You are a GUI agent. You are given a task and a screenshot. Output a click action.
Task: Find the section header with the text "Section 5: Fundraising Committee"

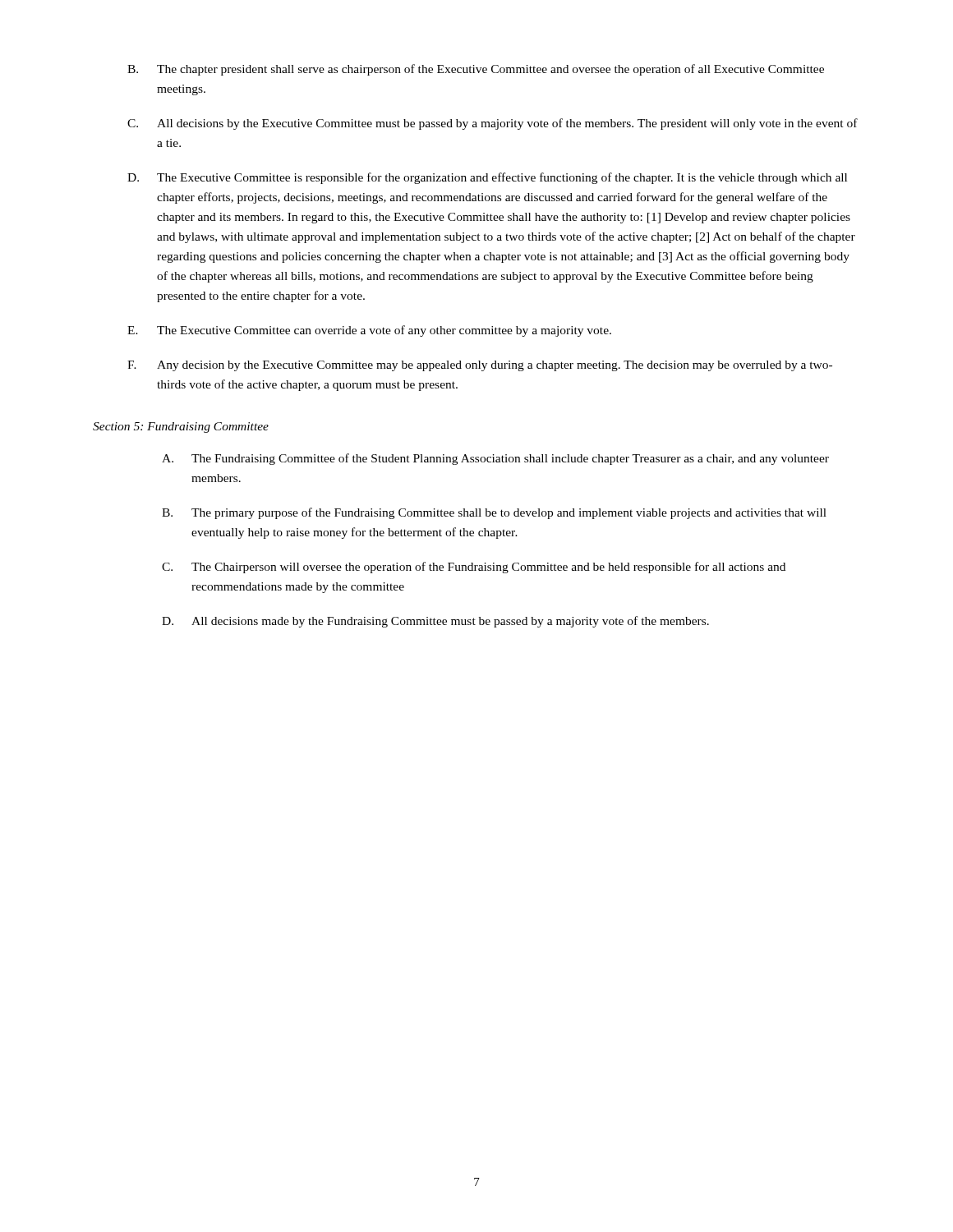click(181, 428)
